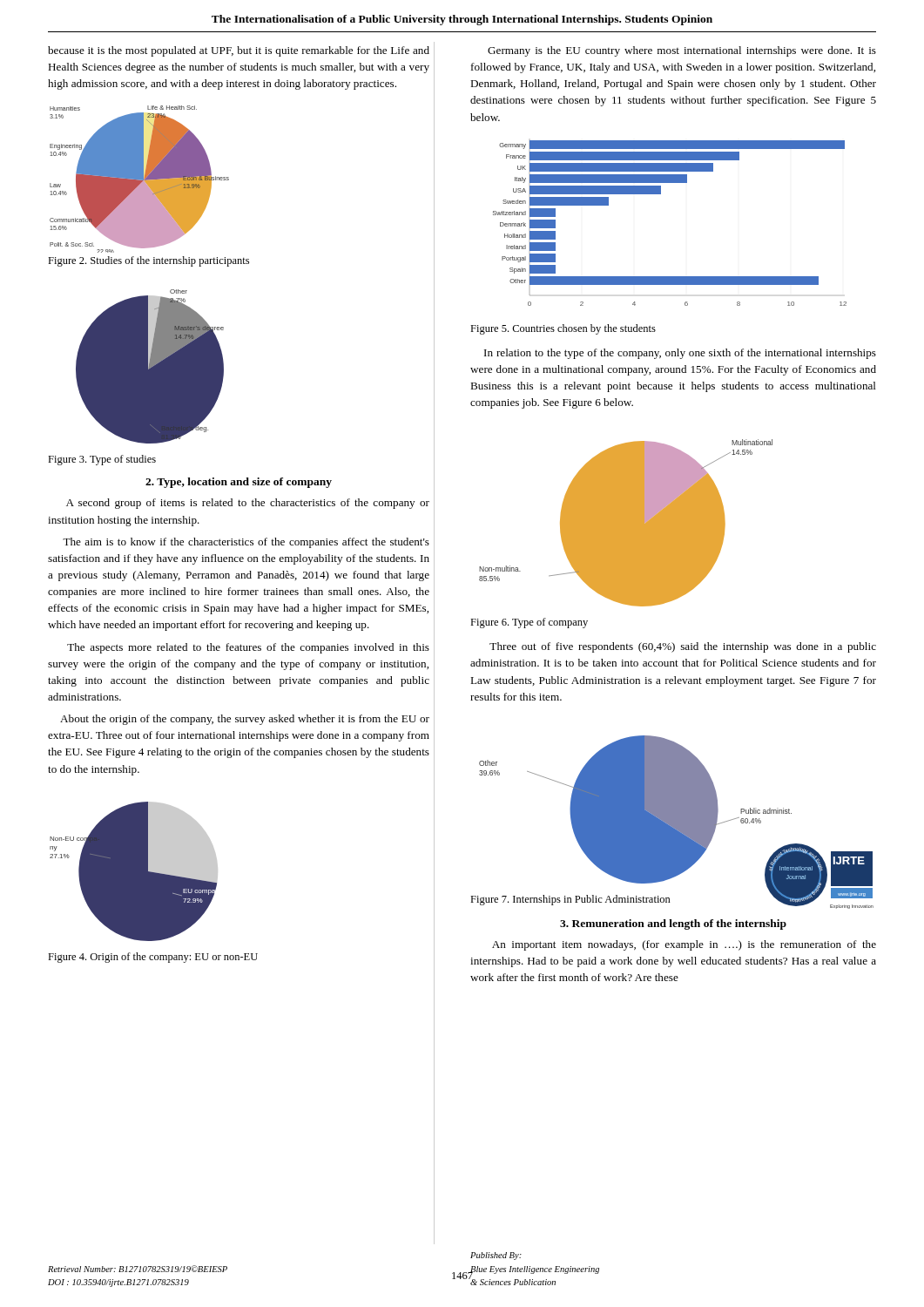Find the text block with the text "About the origin of the company, the"
This screenshot has width=924, height=1307.
click(x=239, y=743)
